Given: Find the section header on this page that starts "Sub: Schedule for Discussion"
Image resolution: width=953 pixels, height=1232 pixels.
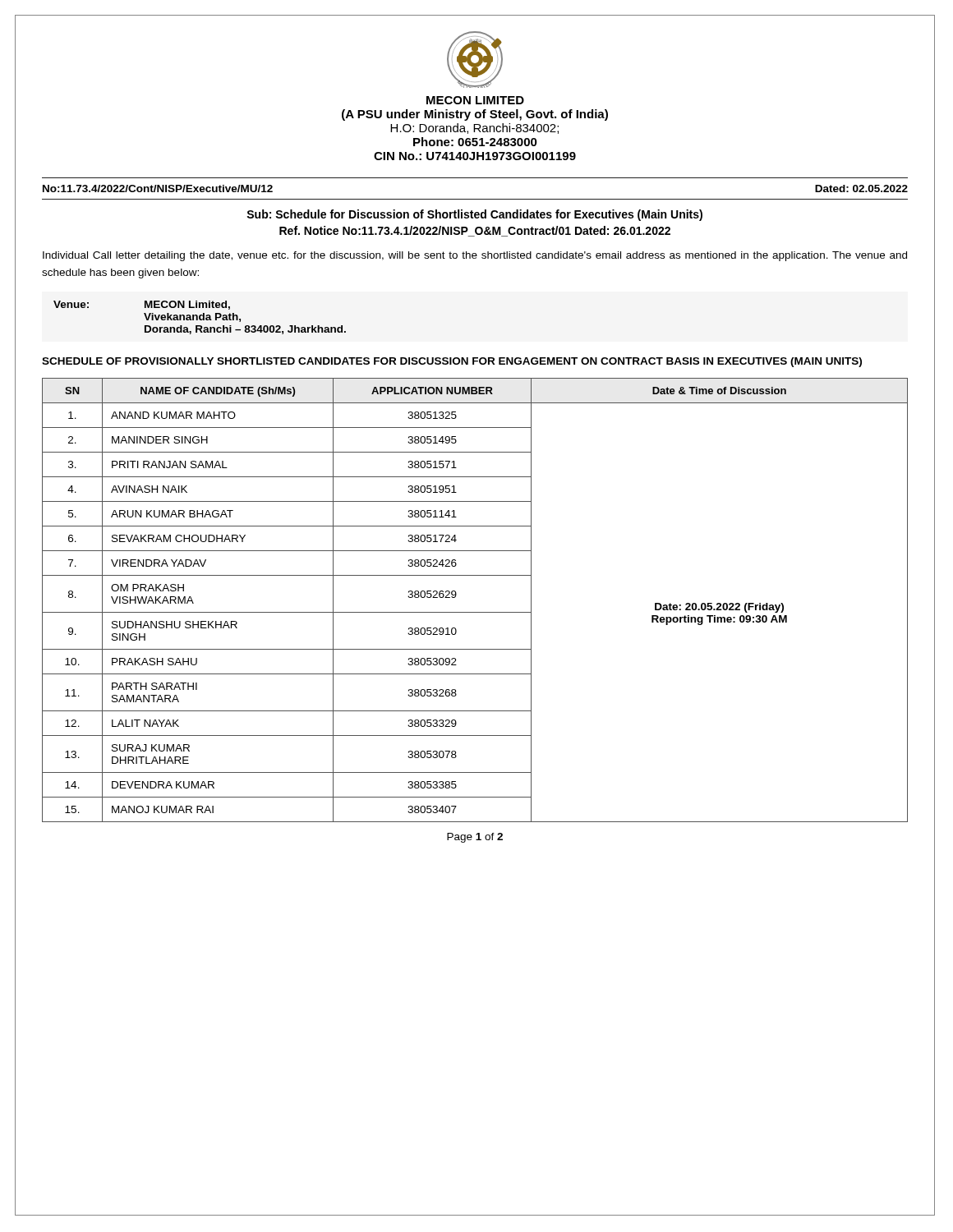Looking at the screenshot, I should 475,214.
